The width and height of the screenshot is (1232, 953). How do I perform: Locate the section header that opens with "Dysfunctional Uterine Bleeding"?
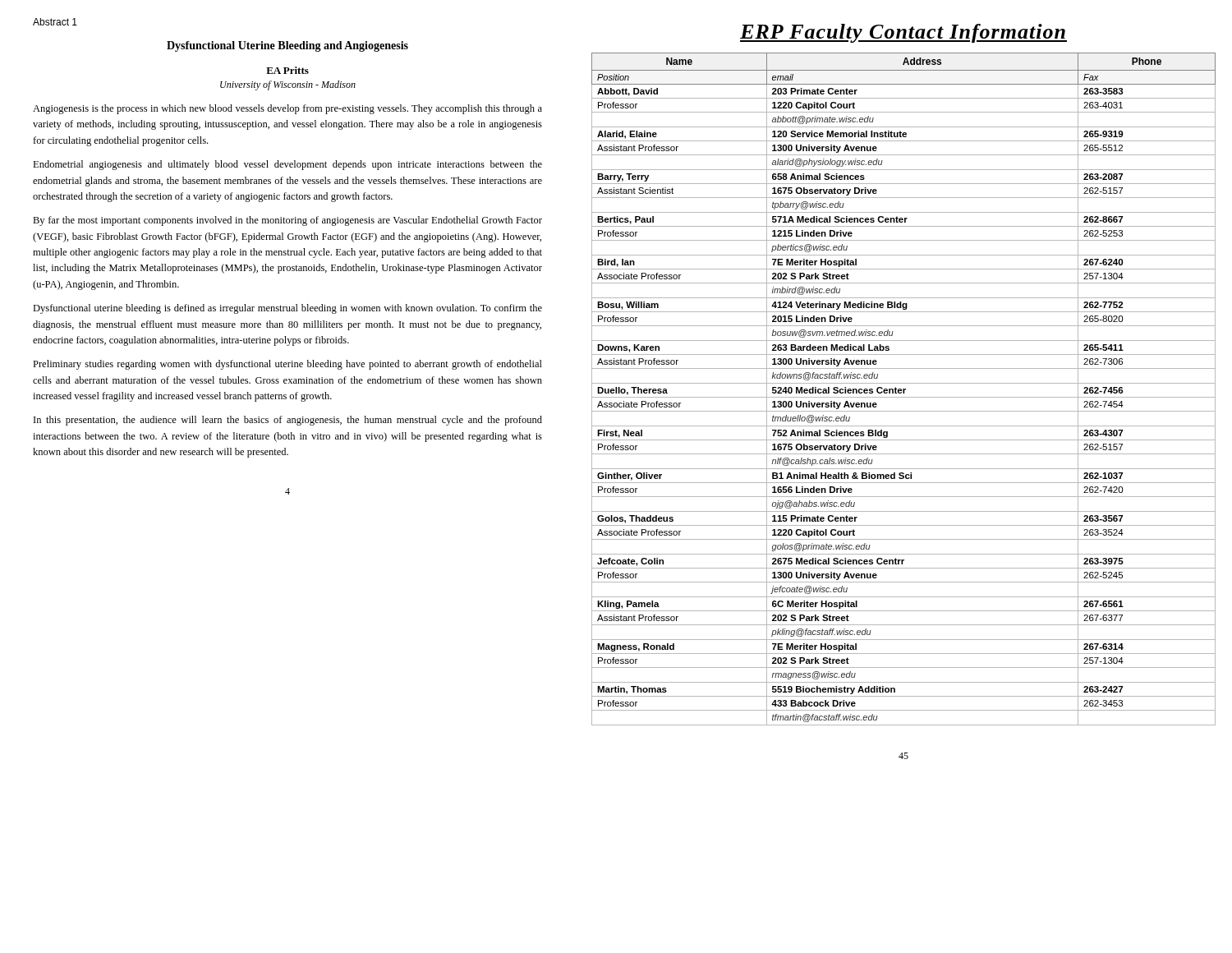pyautogui.click(x=287, y=46)
